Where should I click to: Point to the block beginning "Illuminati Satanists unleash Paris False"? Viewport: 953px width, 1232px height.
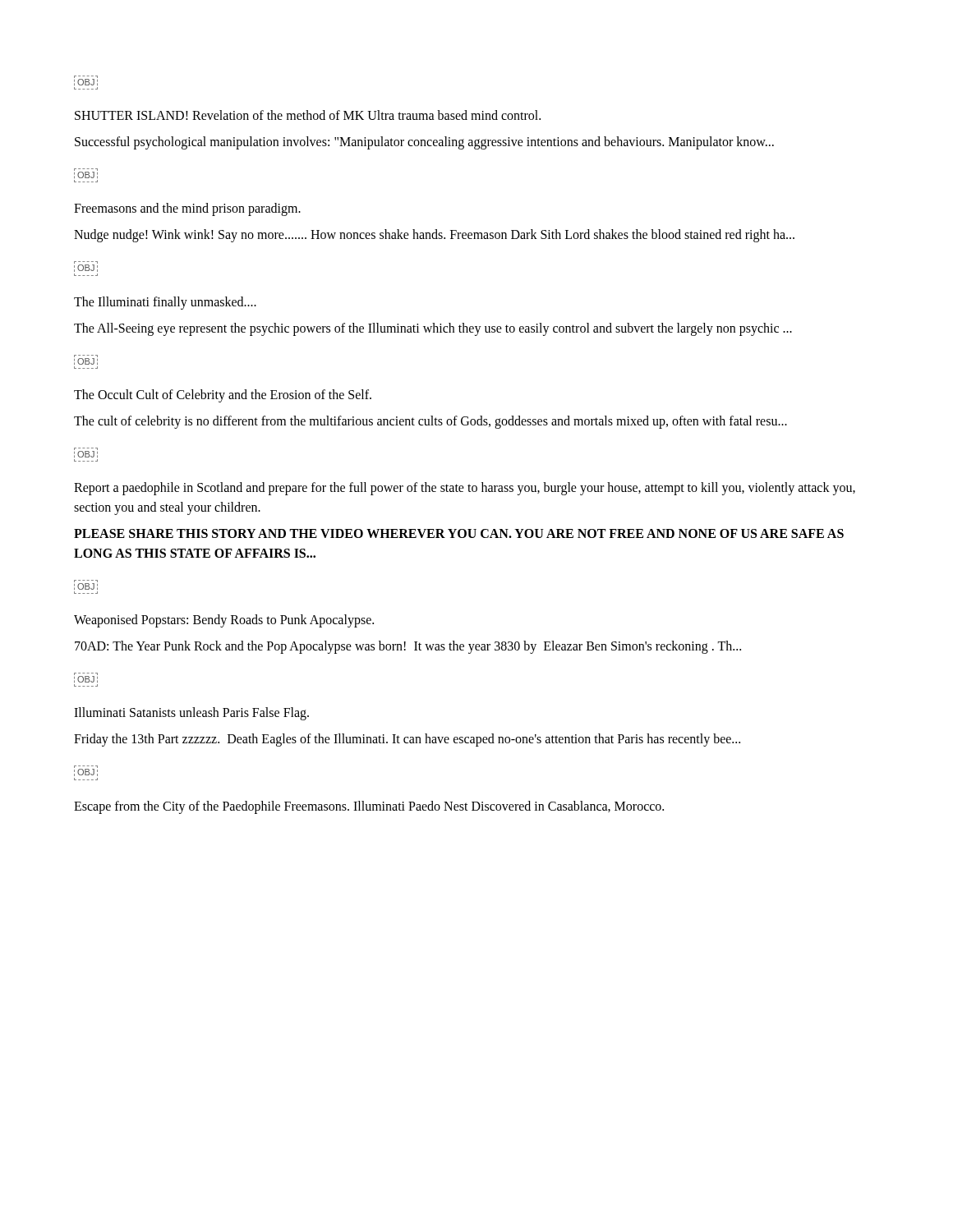coord(192,713)
